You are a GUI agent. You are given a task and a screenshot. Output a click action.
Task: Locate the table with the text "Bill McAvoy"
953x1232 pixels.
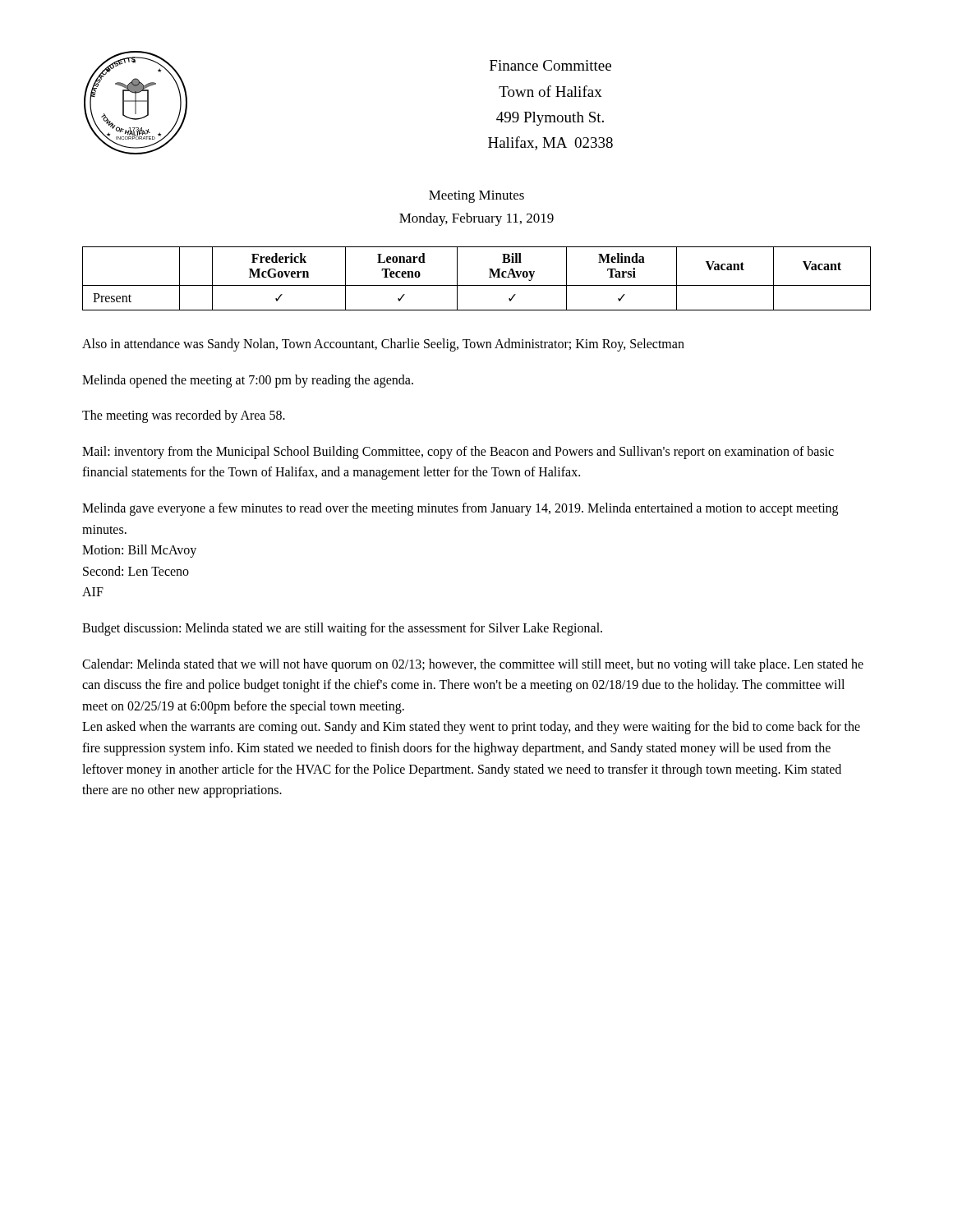(476, 279)
